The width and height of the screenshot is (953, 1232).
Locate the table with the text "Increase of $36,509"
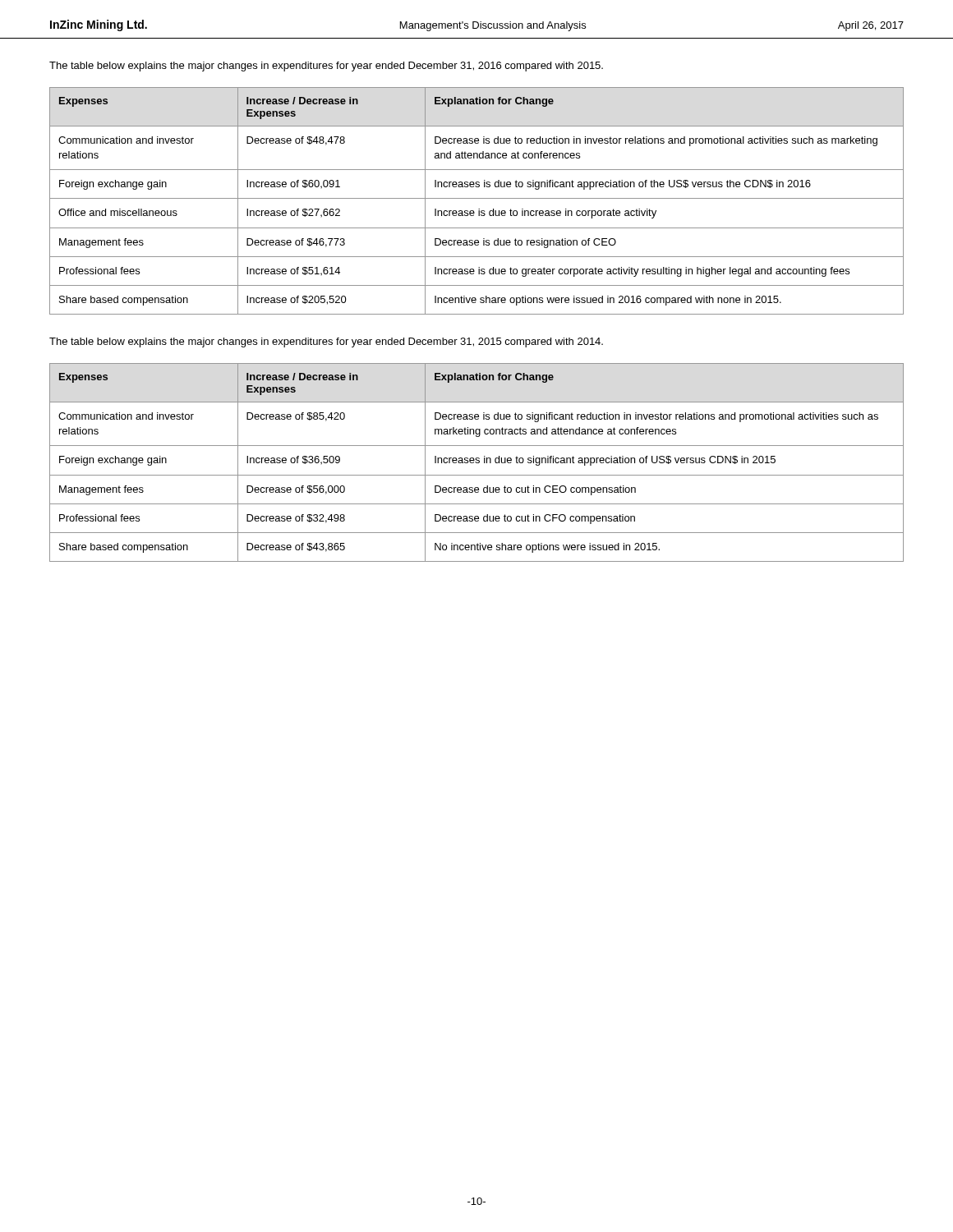[x=476, y=462]
